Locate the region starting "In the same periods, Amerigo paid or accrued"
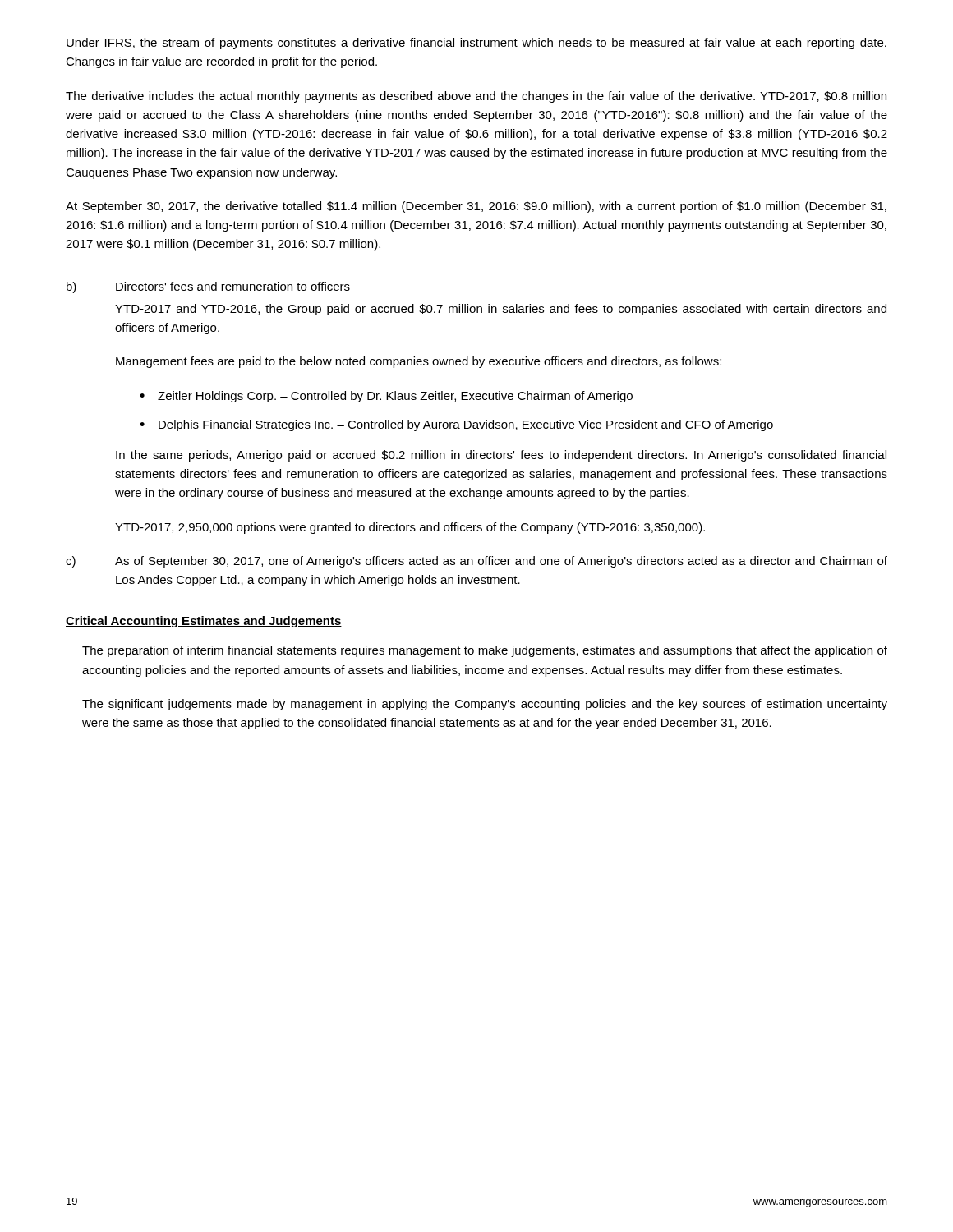The height and width of the screenshot is (1232, 953). (x=501, y=474)
